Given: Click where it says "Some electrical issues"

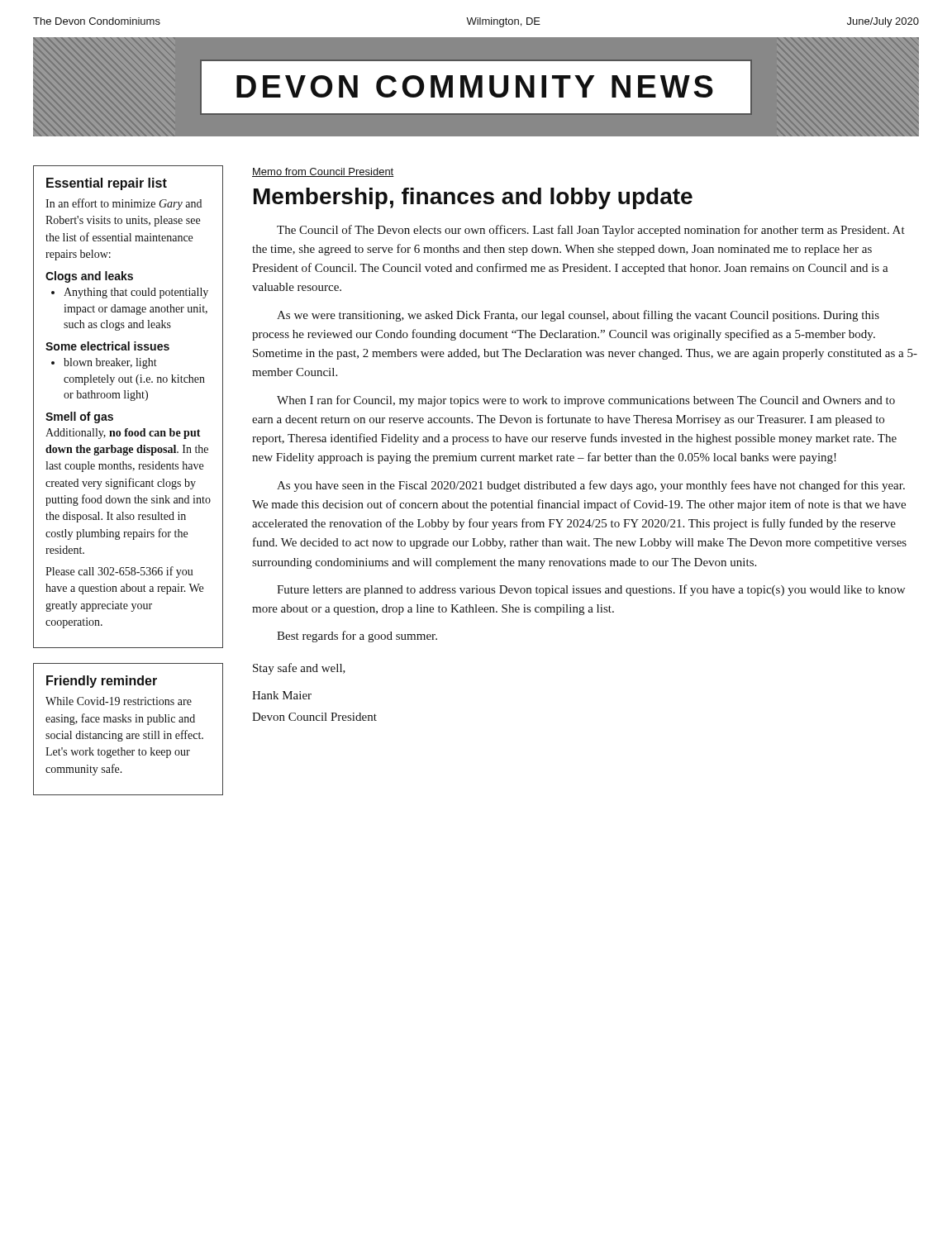Looking at the screenshot, I should (x=107, y=346).
